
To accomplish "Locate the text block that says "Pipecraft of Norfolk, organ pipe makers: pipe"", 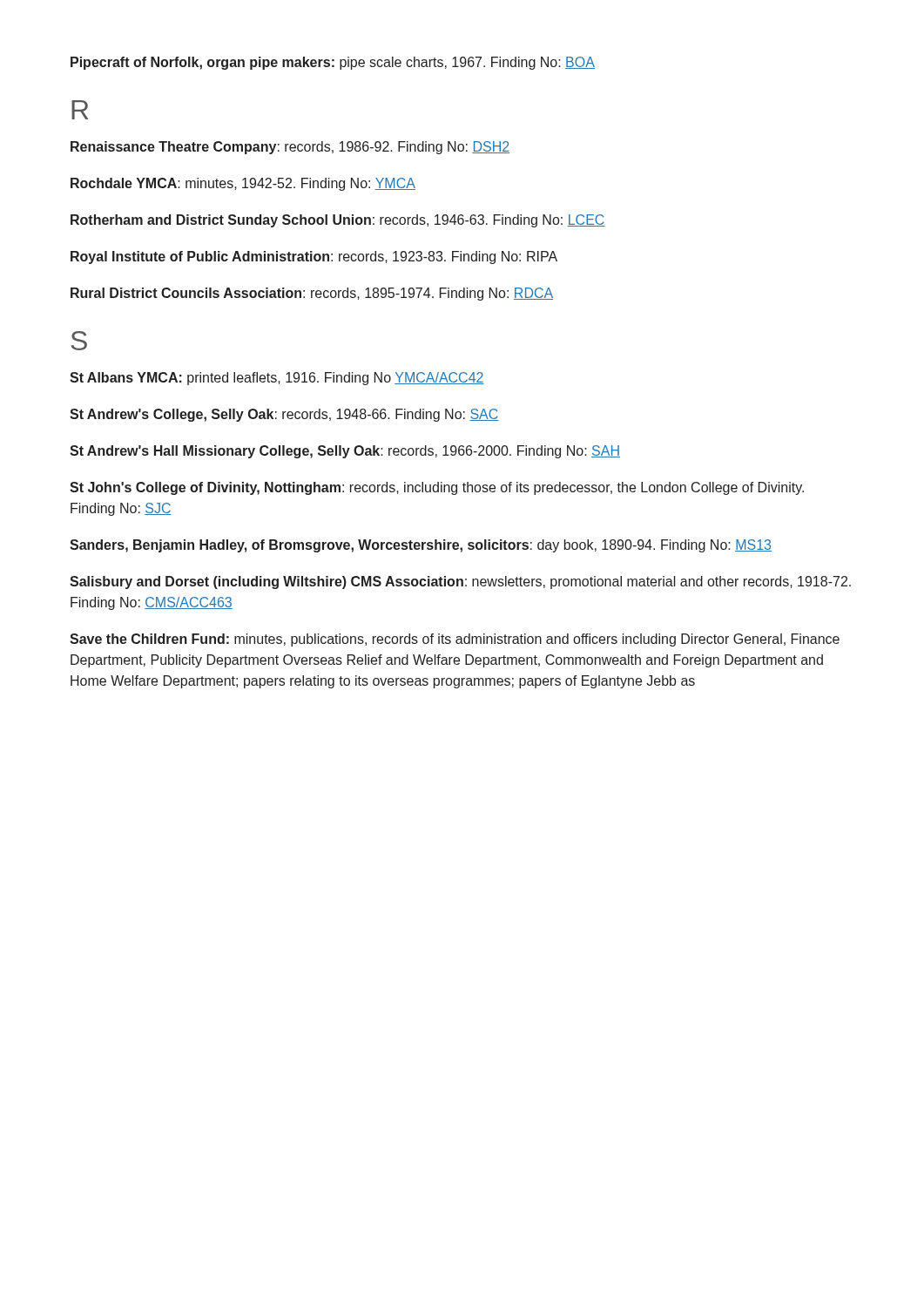I will point(332,62).
